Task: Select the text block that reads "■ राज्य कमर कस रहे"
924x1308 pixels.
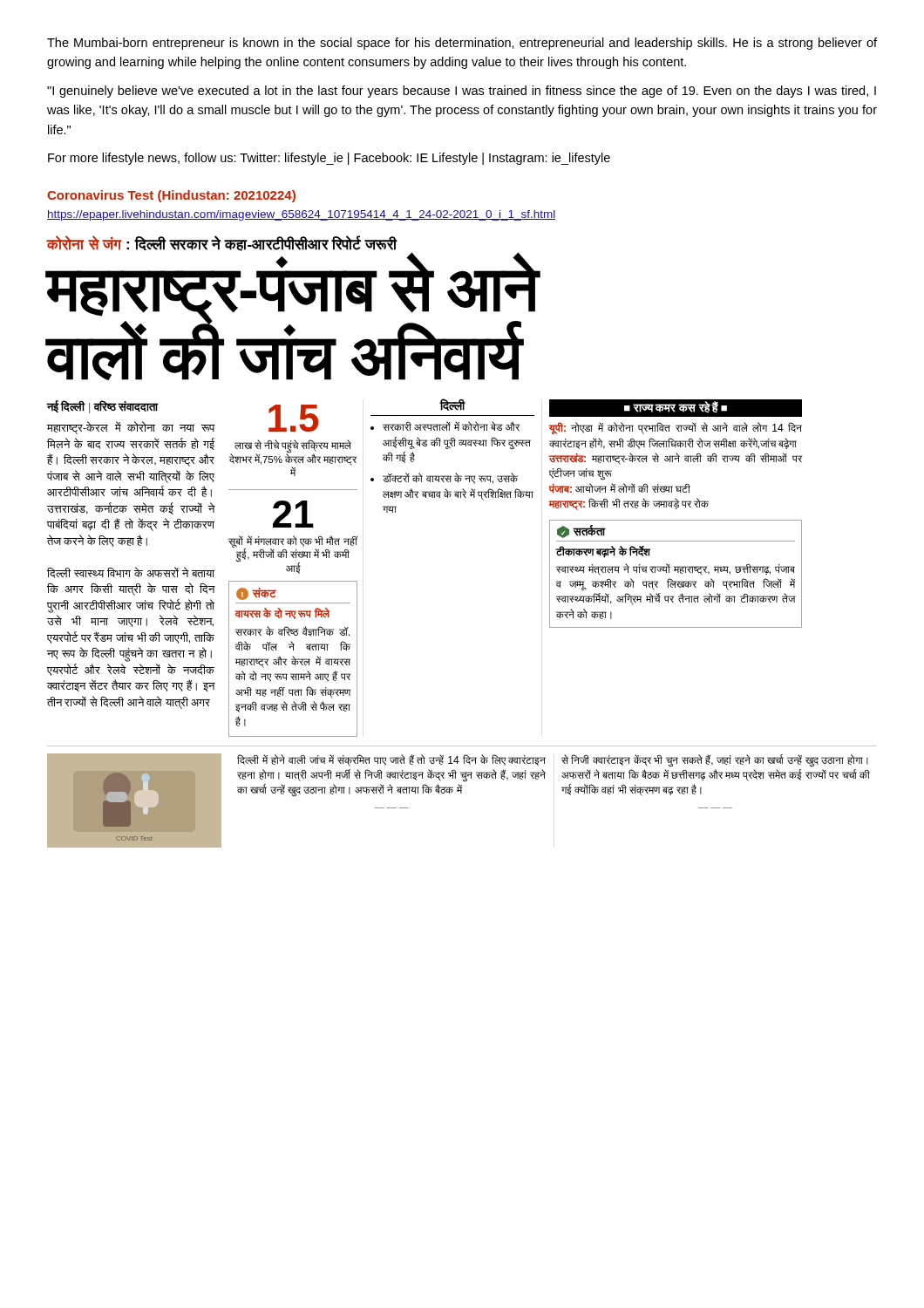Action: [x=676, y=456]
